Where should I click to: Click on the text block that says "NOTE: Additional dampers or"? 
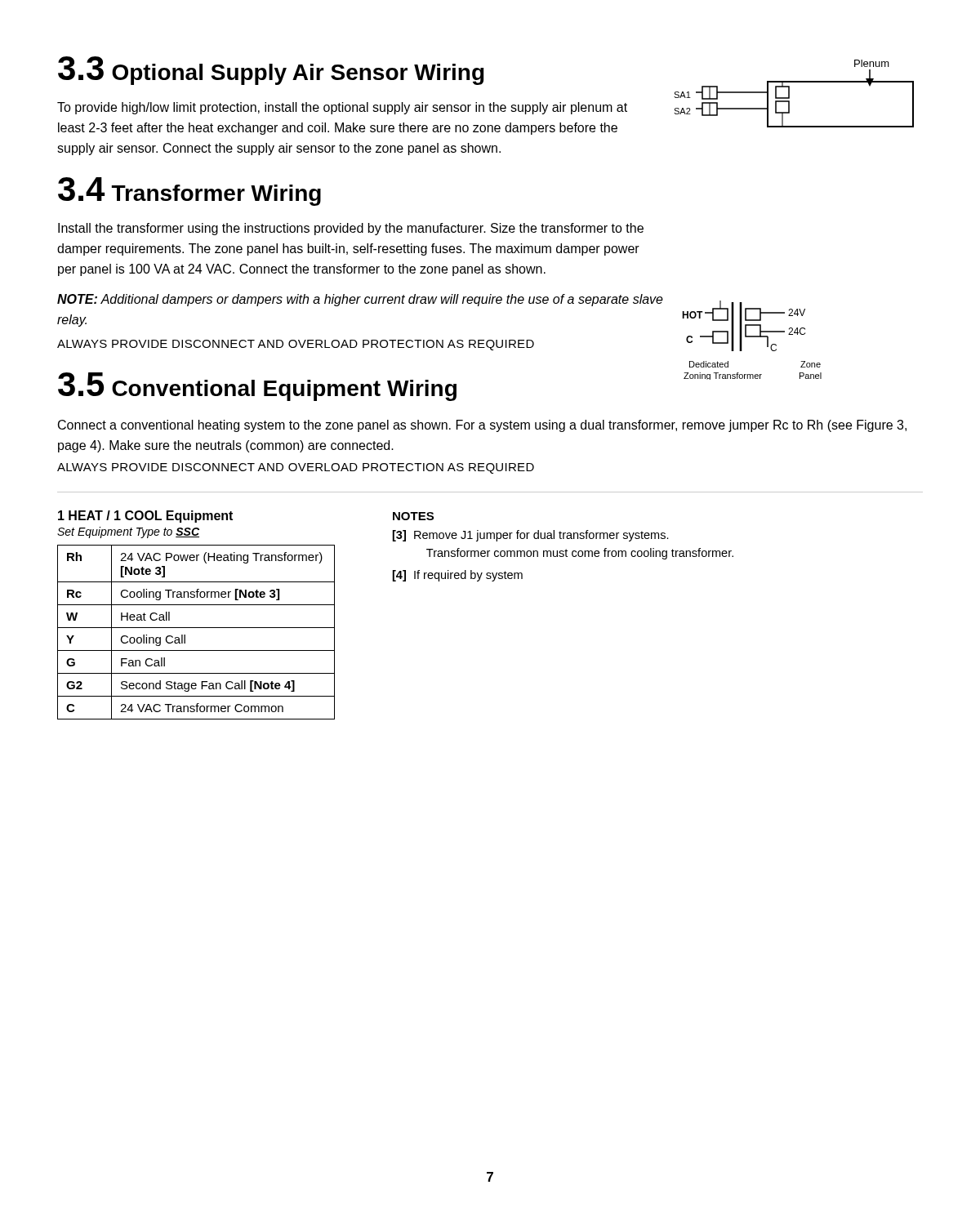coord(360,309)
